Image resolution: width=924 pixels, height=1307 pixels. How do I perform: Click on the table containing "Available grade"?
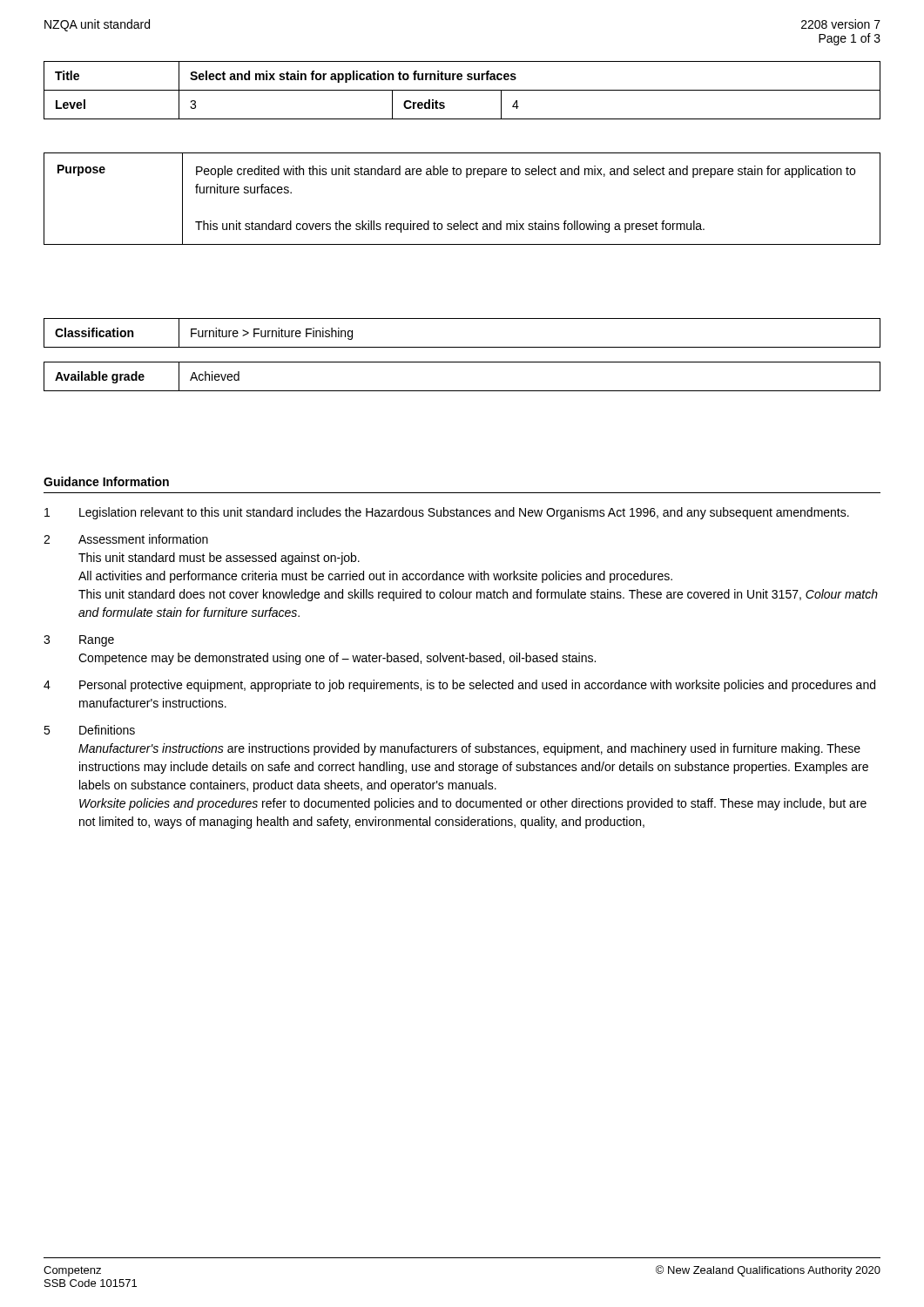coord(462,376)
